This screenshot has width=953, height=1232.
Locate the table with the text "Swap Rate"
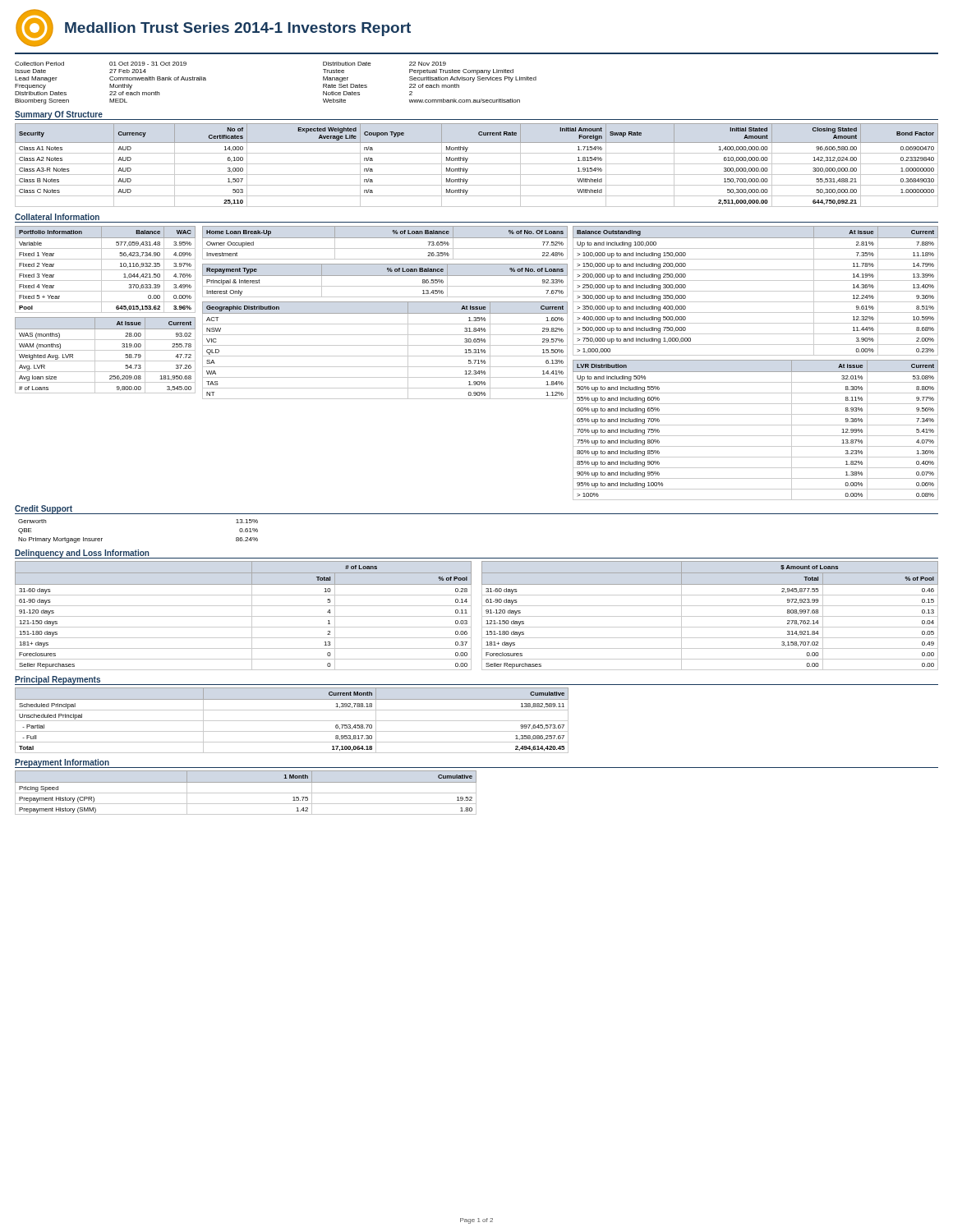[x=476, y=165]
